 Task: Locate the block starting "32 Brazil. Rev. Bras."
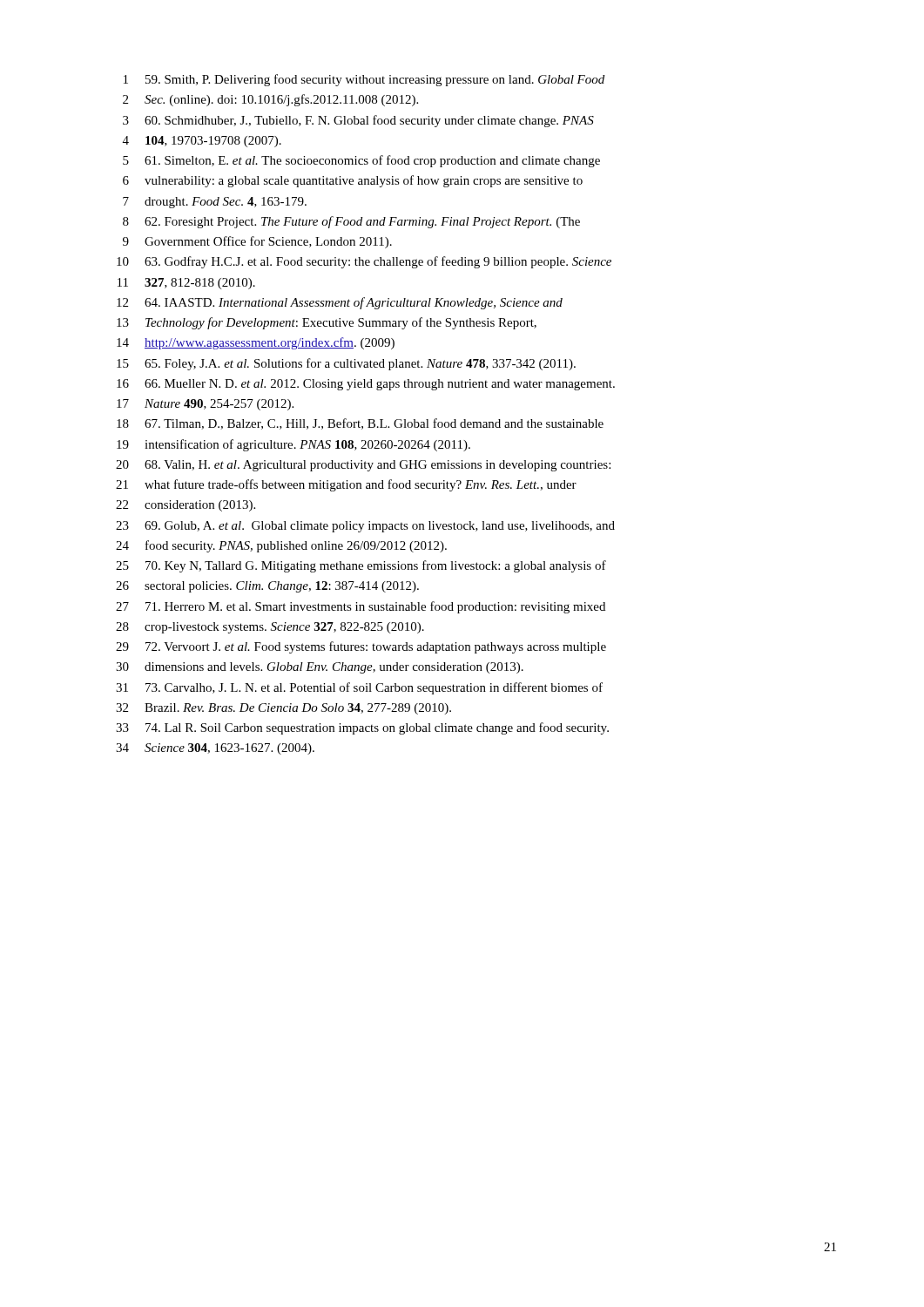click(x=462, y=708)
